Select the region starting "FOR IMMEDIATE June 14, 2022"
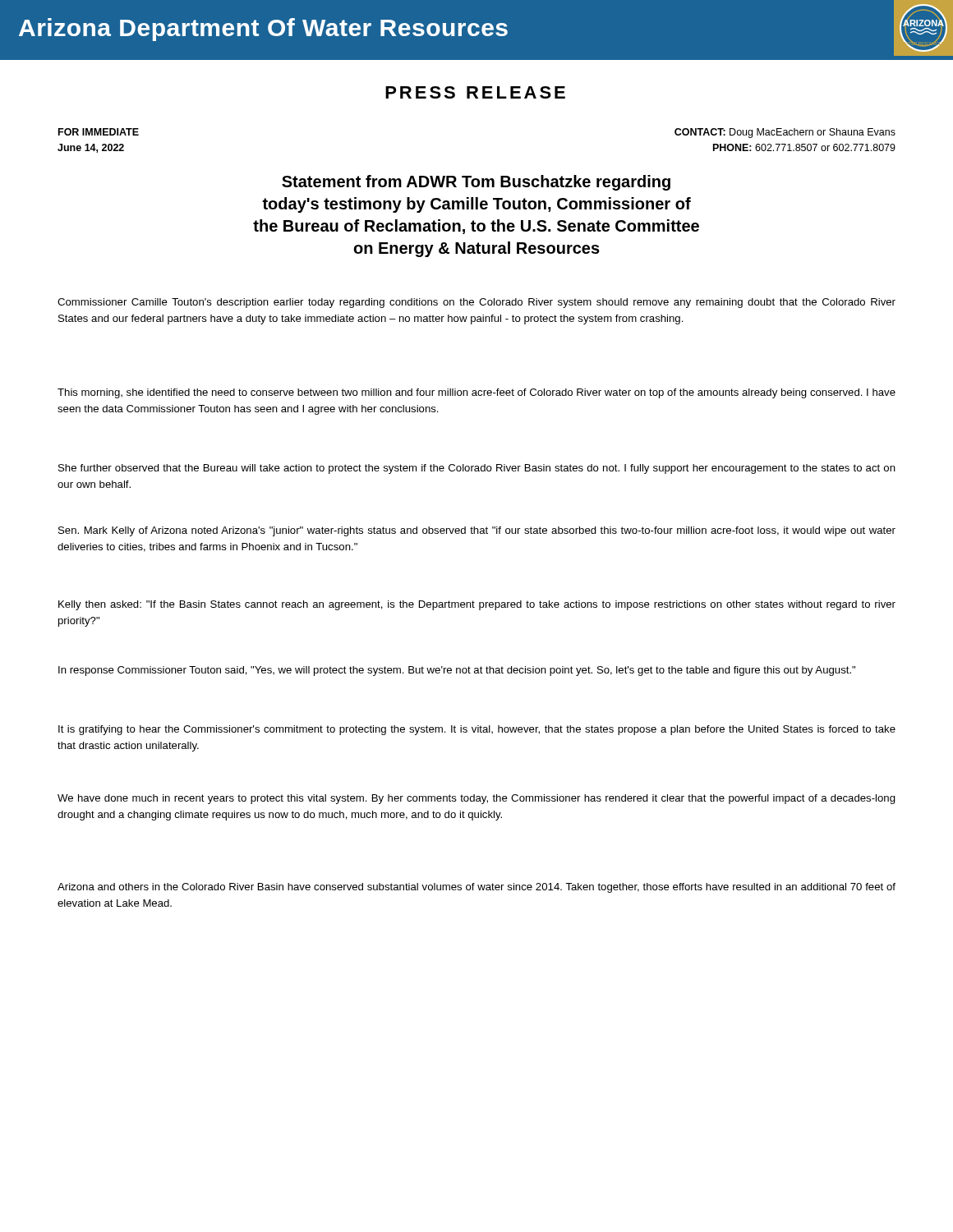953x1232 pixels. pos(98,140)
